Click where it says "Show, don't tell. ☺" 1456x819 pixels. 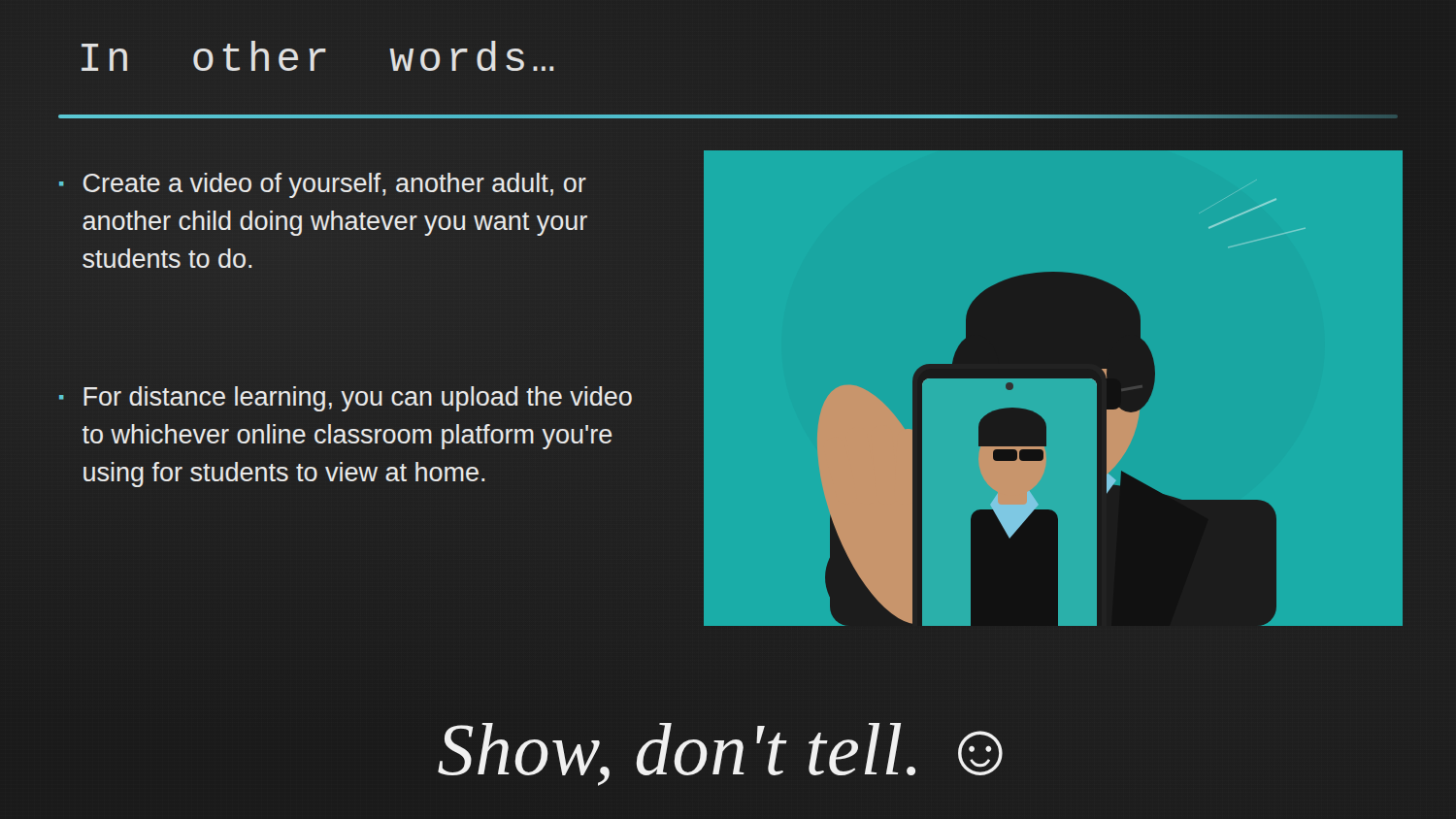728,749
